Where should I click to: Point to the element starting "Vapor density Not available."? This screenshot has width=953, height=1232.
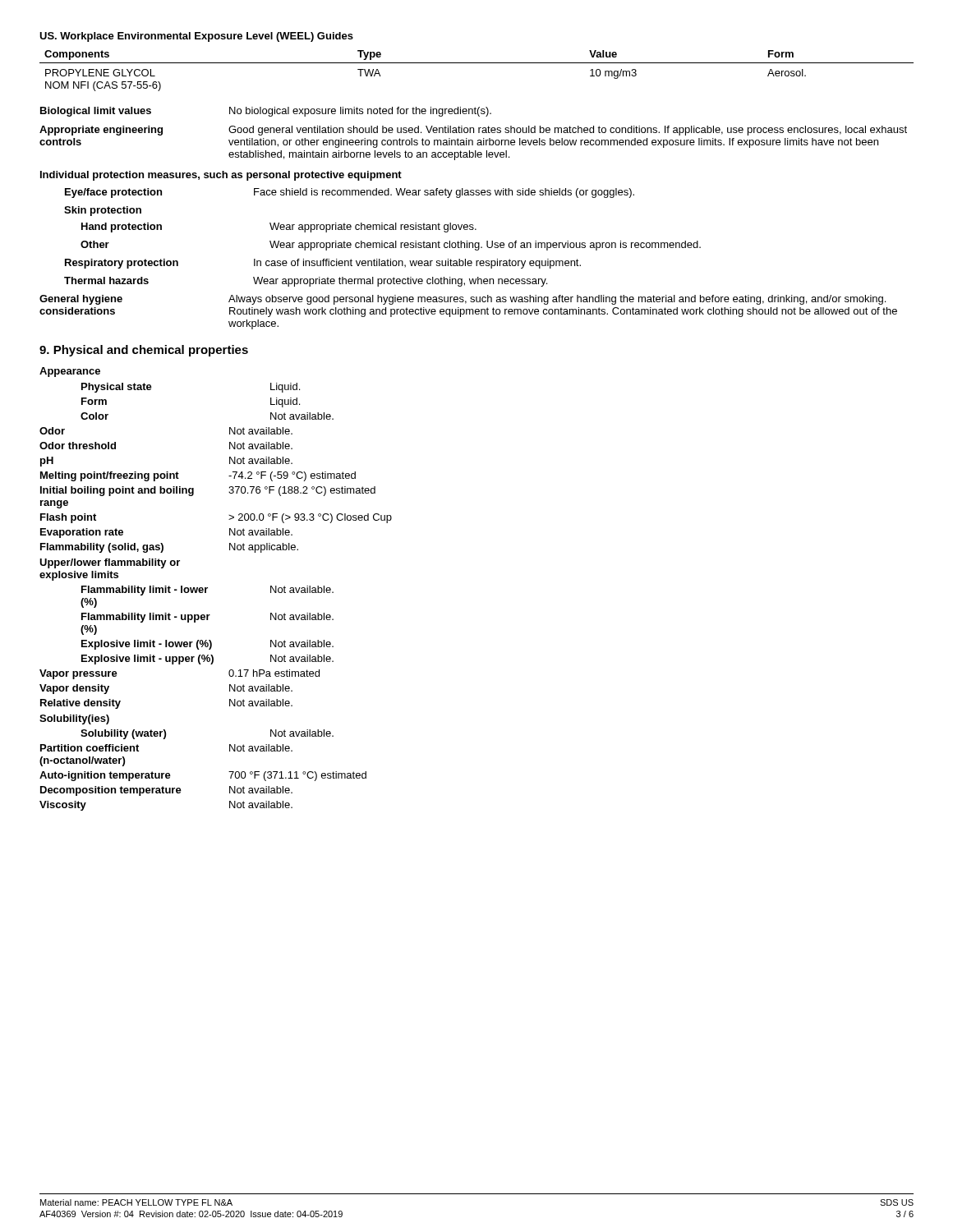click(74, 690)
